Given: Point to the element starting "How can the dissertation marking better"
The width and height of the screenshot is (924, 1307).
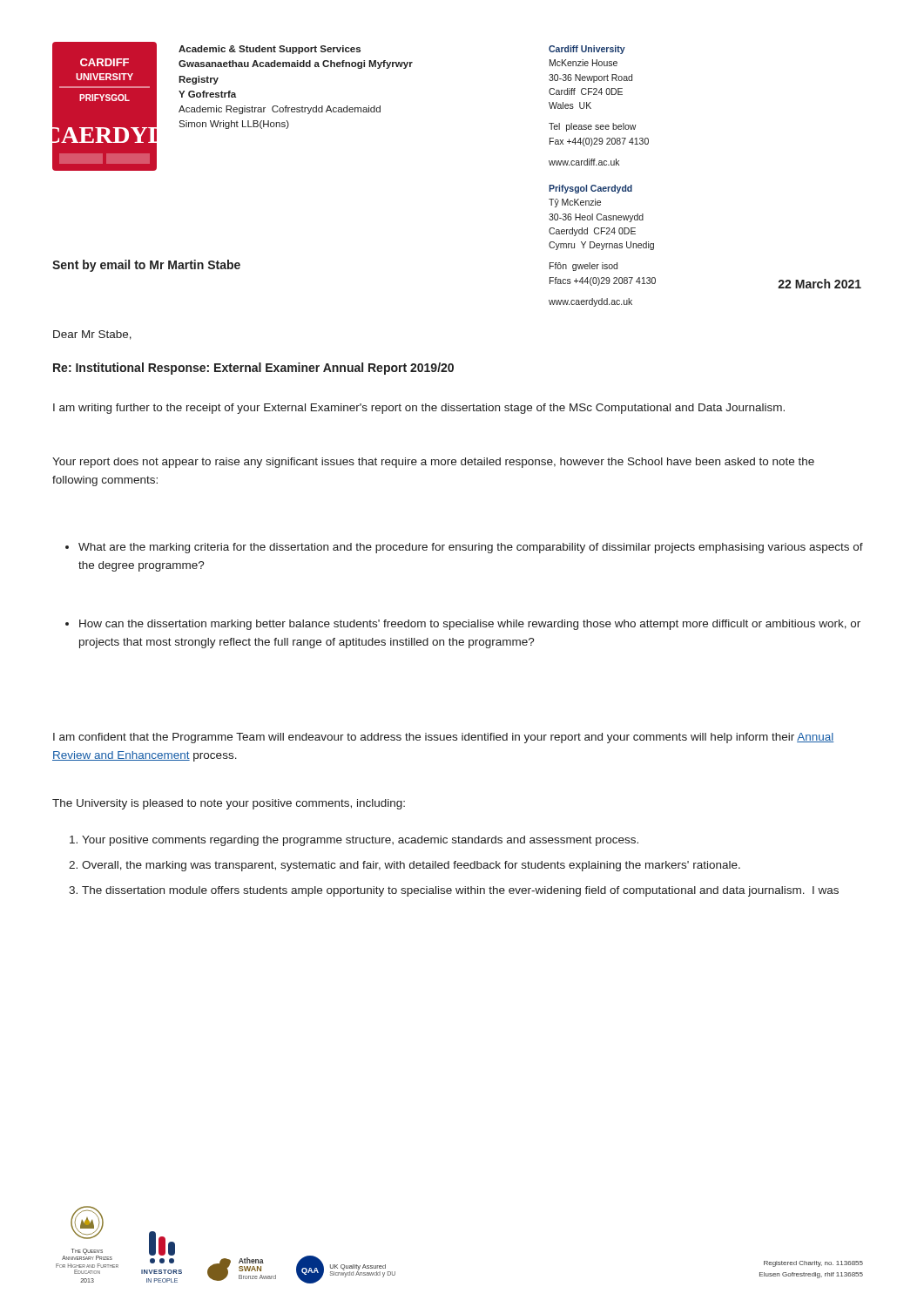Looking at the screenshot, I should 458,633.
